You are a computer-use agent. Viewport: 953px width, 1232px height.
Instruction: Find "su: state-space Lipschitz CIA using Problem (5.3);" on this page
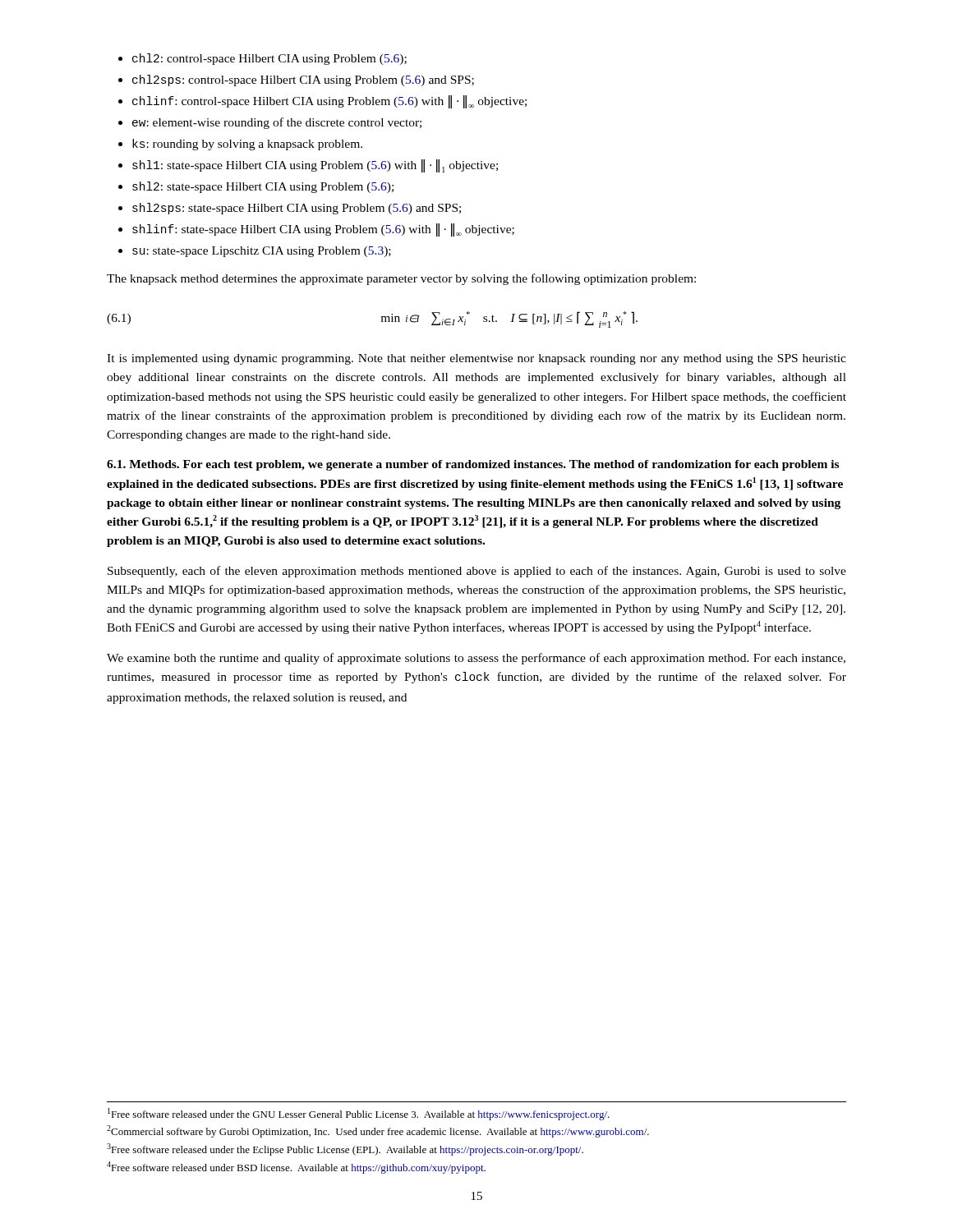[x=262, y=252]
